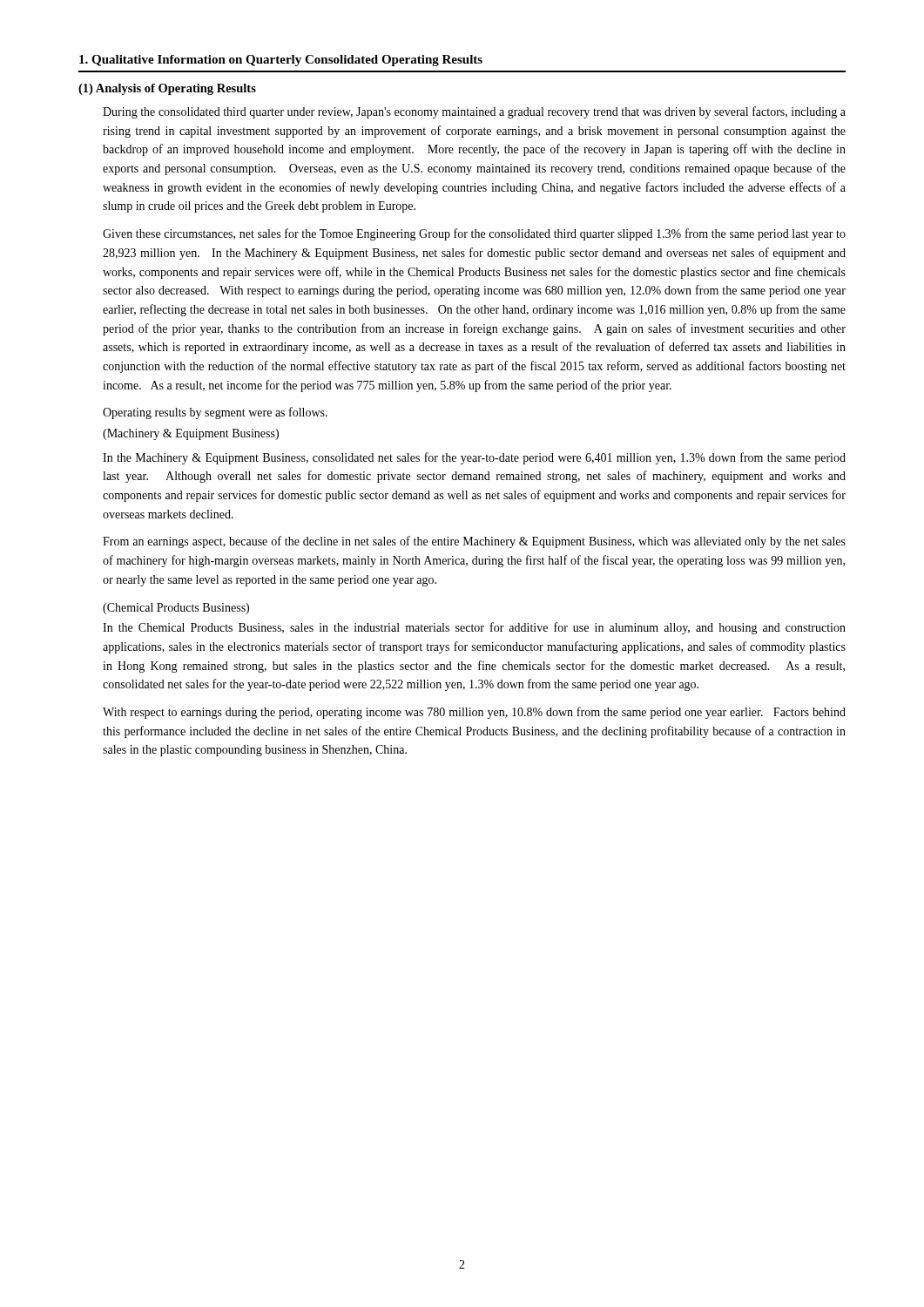
Task: Locate the element starting "From an earnings aspect, because of the"
Action: [474, 561]
